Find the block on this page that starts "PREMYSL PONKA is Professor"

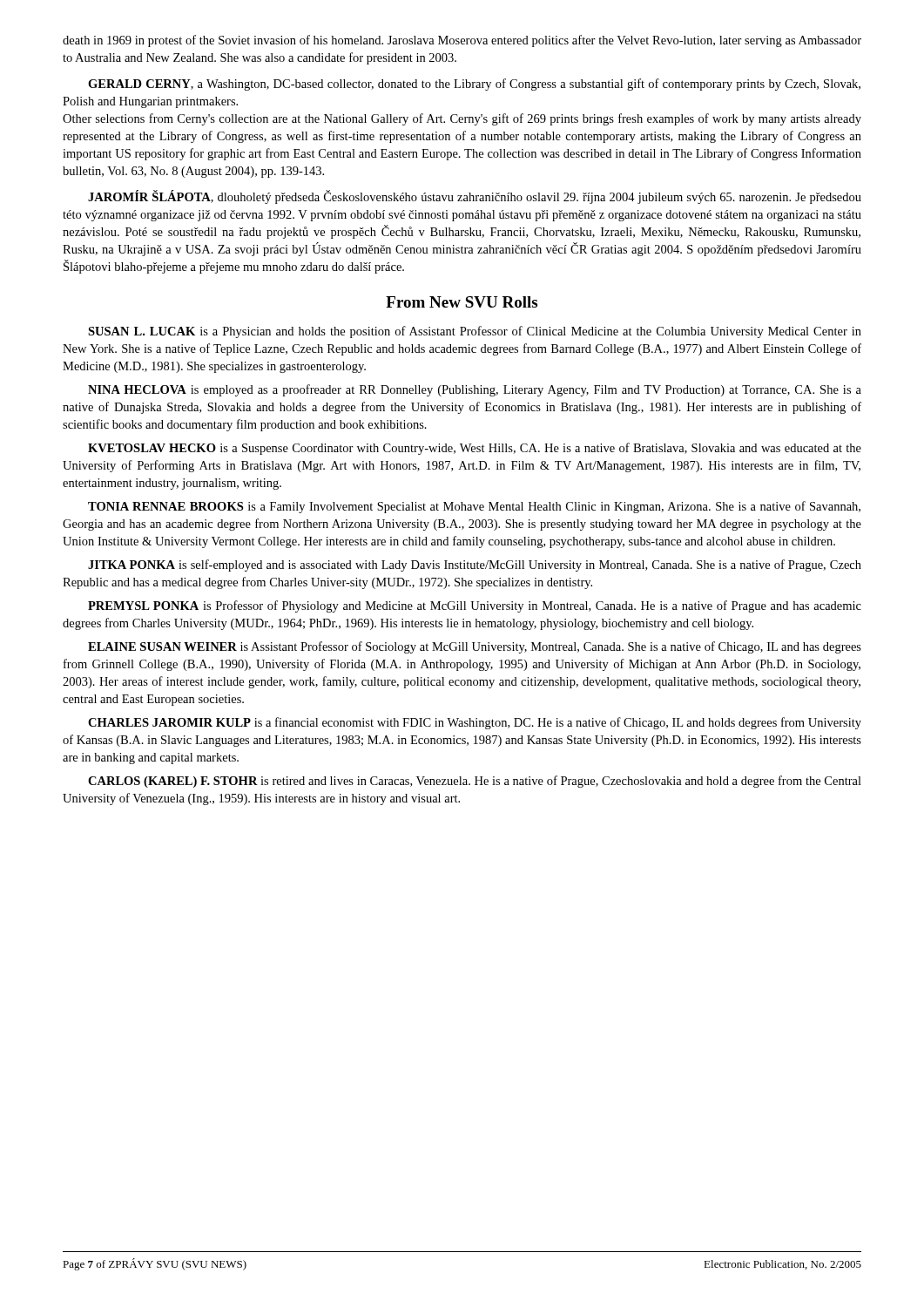tap(462, 614)
